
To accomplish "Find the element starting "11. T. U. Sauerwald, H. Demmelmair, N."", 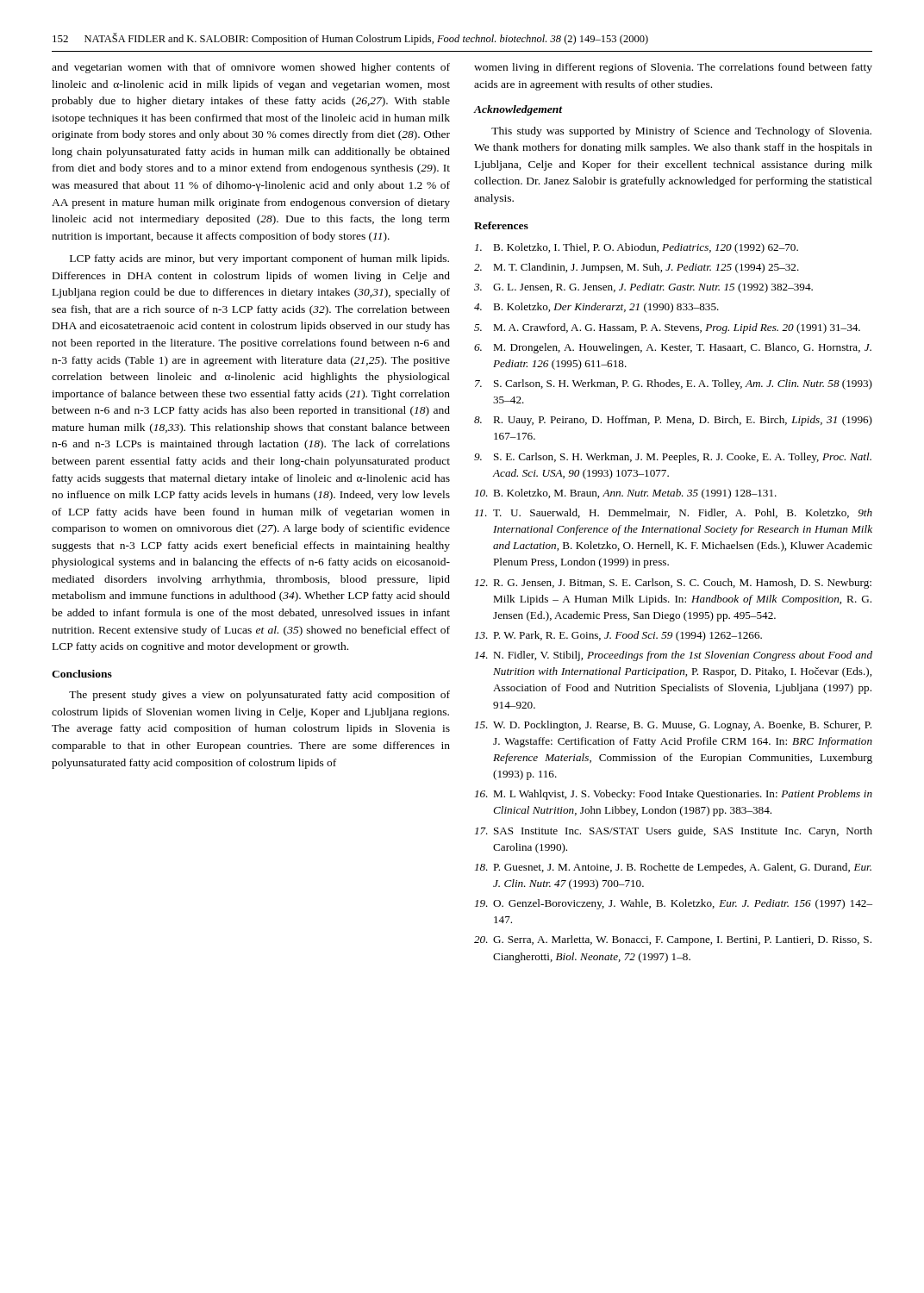I will pos(673,537).
